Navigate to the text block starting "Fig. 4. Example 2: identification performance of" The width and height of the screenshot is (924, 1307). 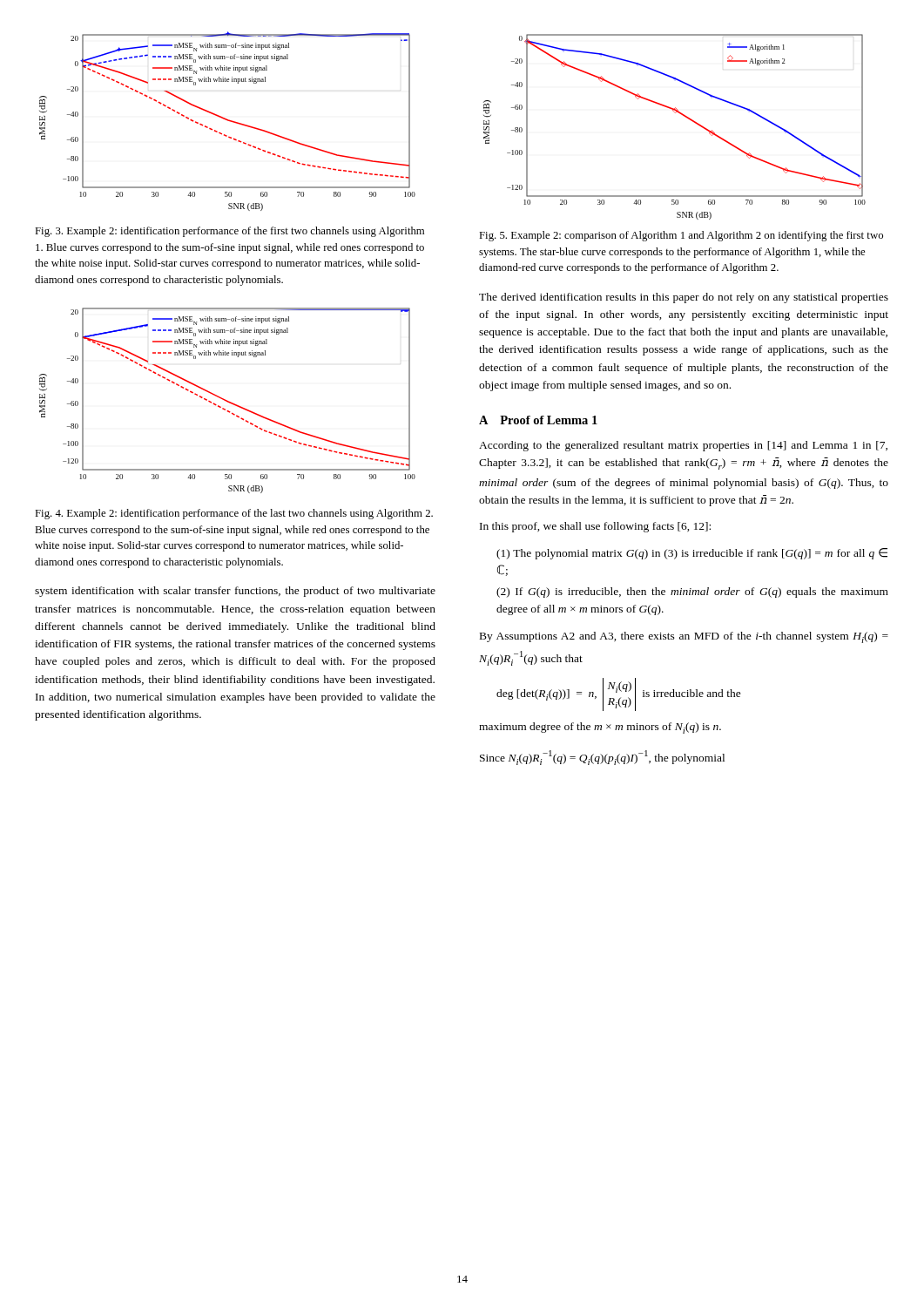[x=234, y=538]
